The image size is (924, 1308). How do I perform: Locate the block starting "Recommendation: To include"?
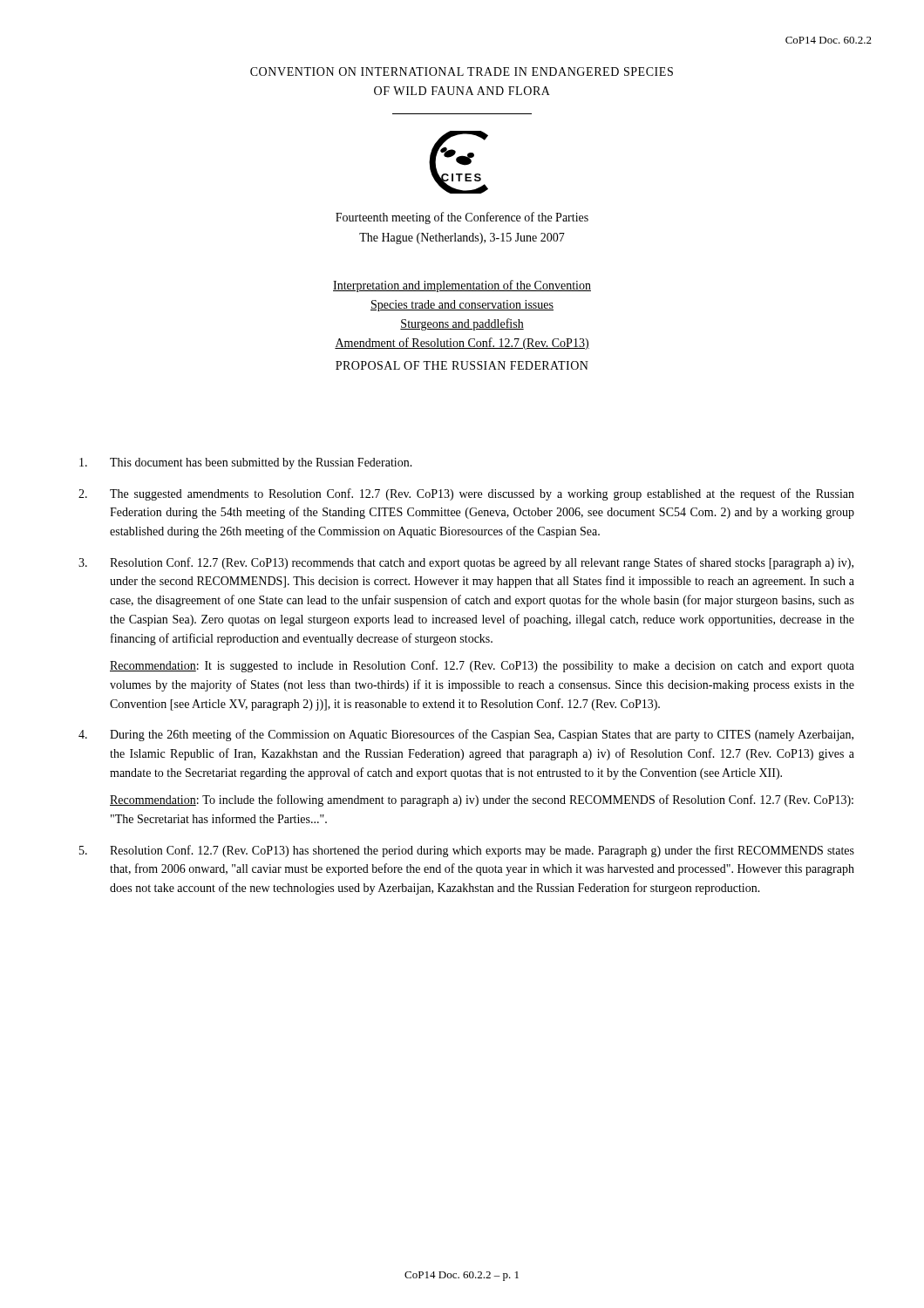tap(482, 810)
